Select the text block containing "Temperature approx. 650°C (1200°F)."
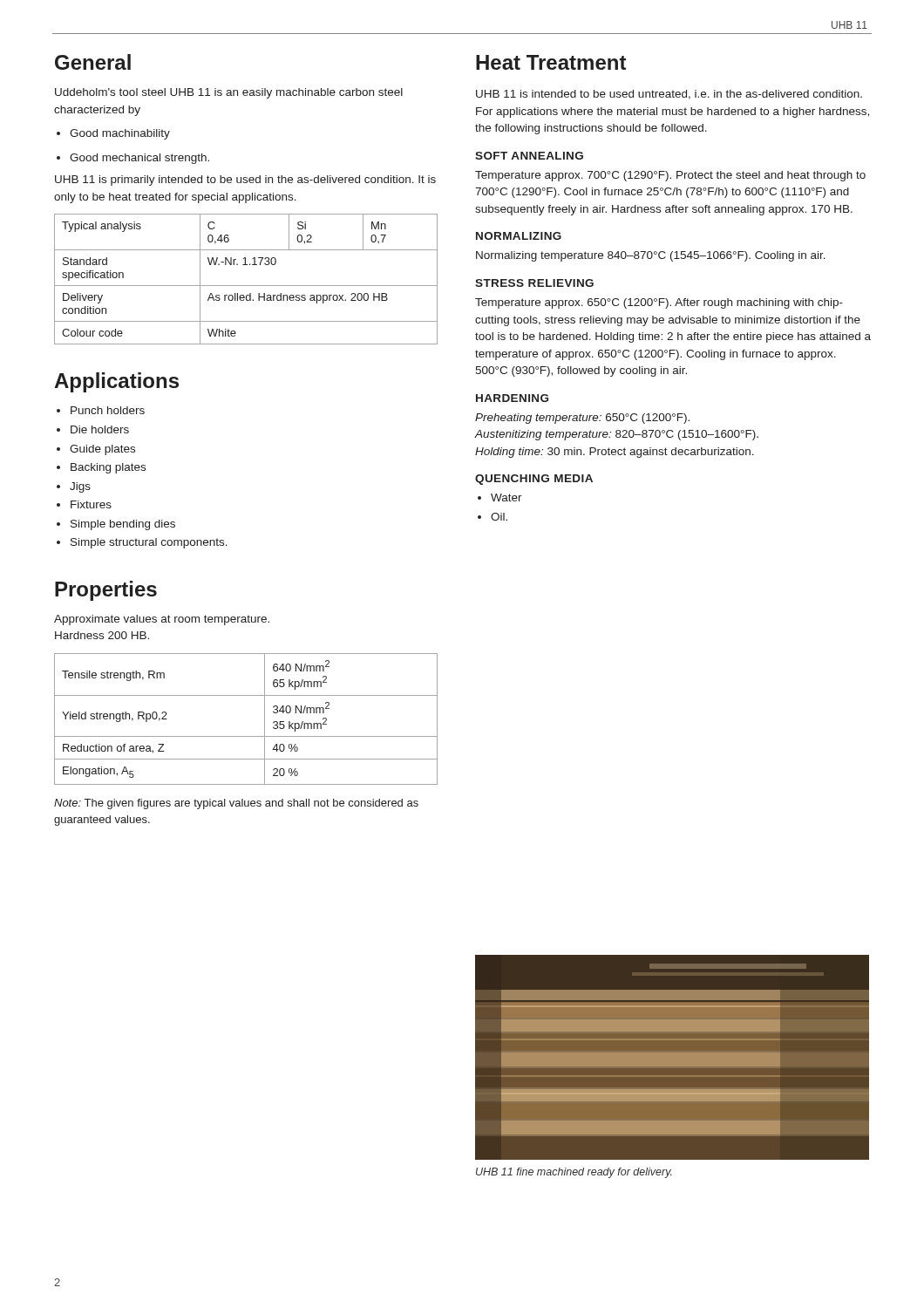Screen dimensions: 1308x924 (673, 336)
